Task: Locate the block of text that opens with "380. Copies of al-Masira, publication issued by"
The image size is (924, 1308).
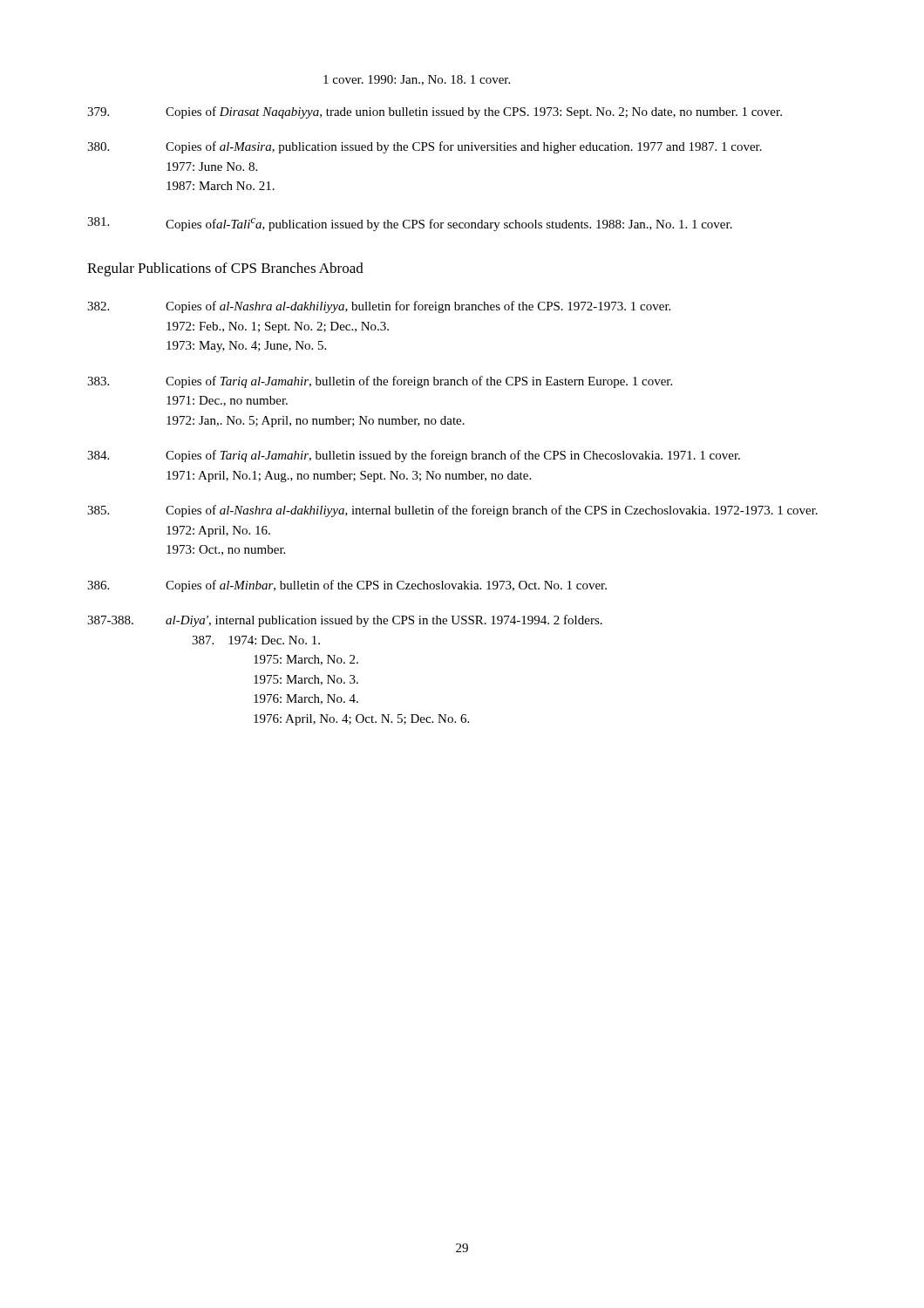Action: point(425,147)
